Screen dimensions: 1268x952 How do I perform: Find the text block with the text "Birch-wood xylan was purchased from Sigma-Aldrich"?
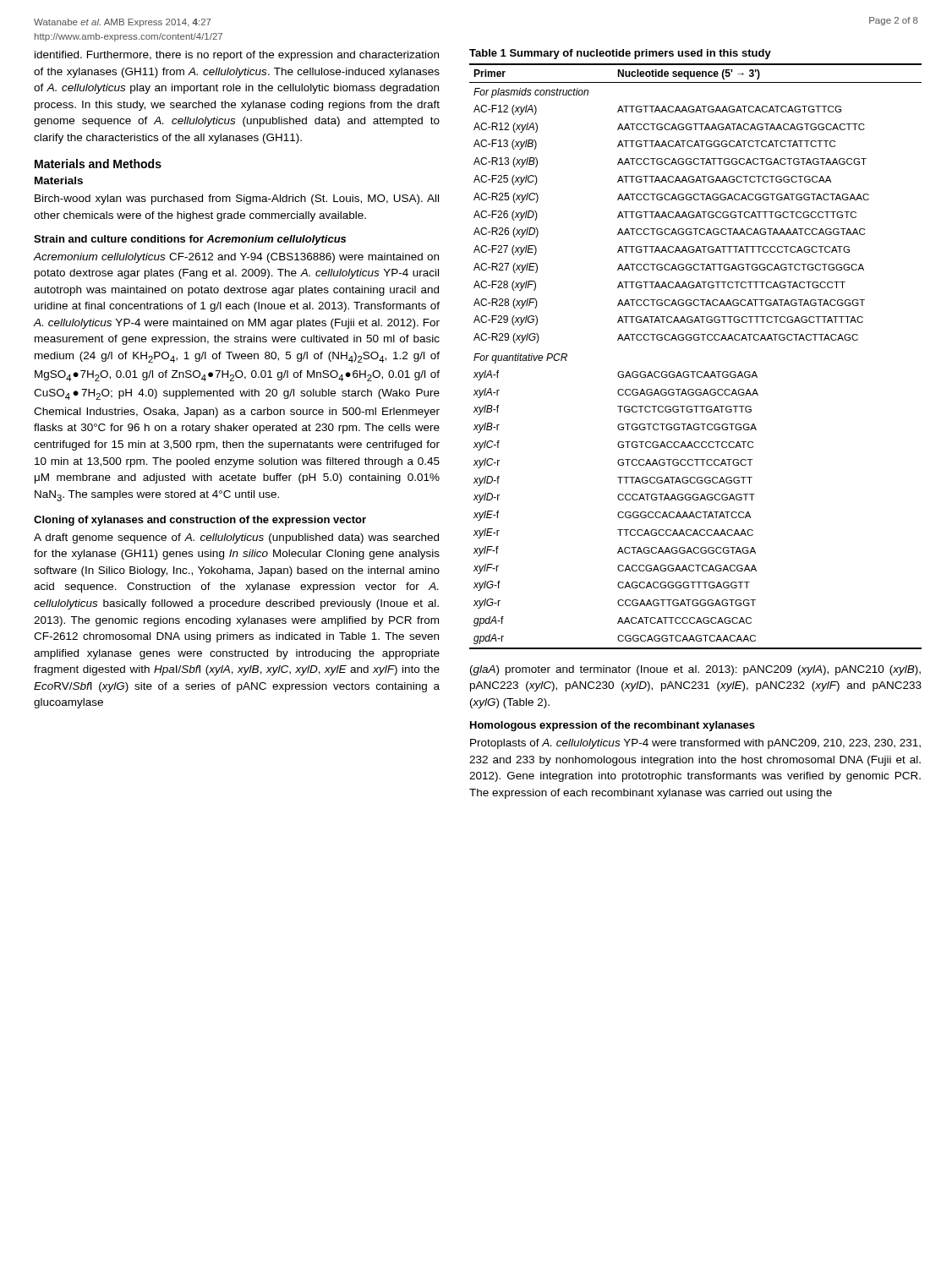pyautogui.click(x=237, y=207)
